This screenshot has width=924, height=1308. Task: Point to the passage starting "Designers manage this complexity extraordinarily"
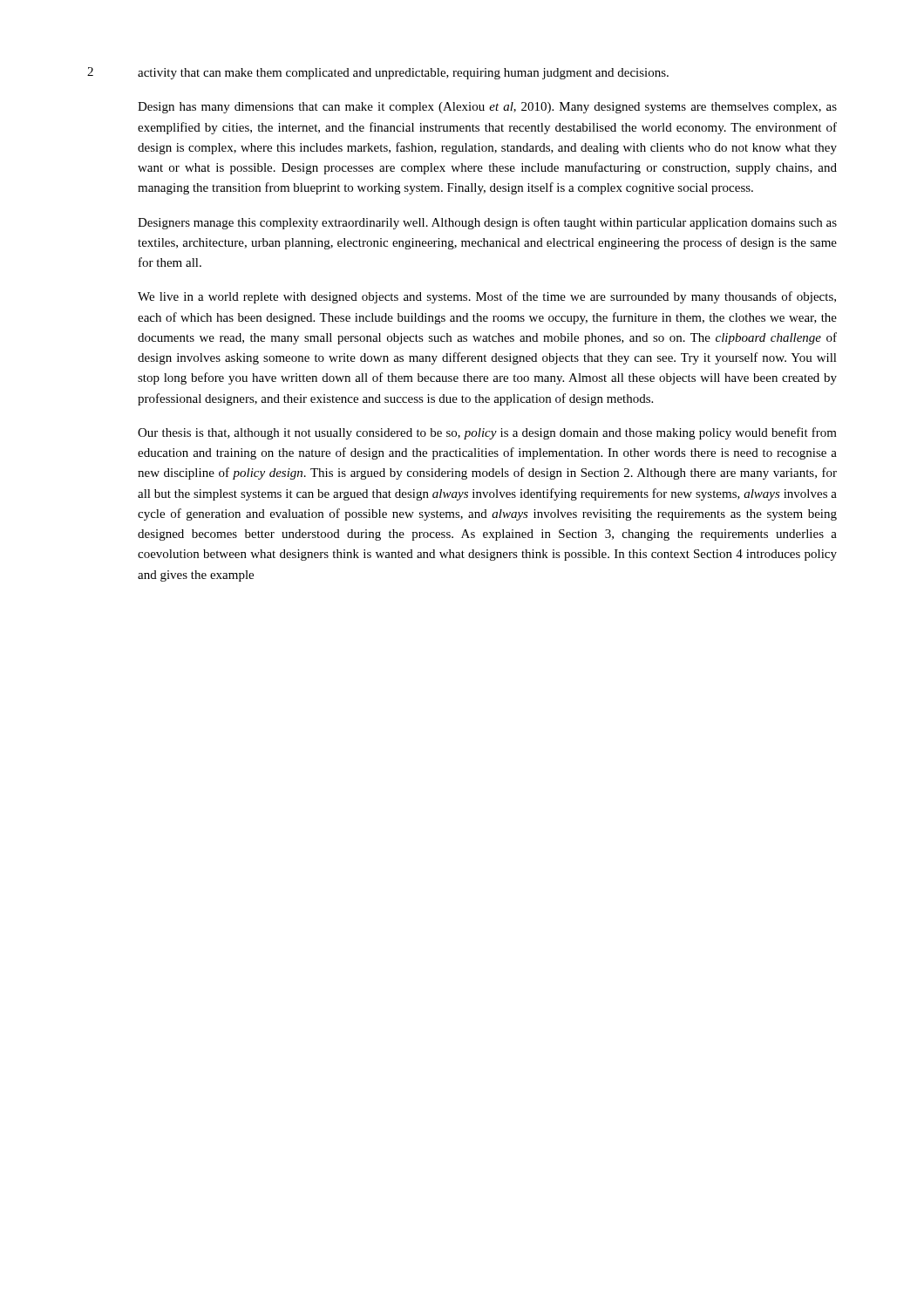tap(487, 243)
